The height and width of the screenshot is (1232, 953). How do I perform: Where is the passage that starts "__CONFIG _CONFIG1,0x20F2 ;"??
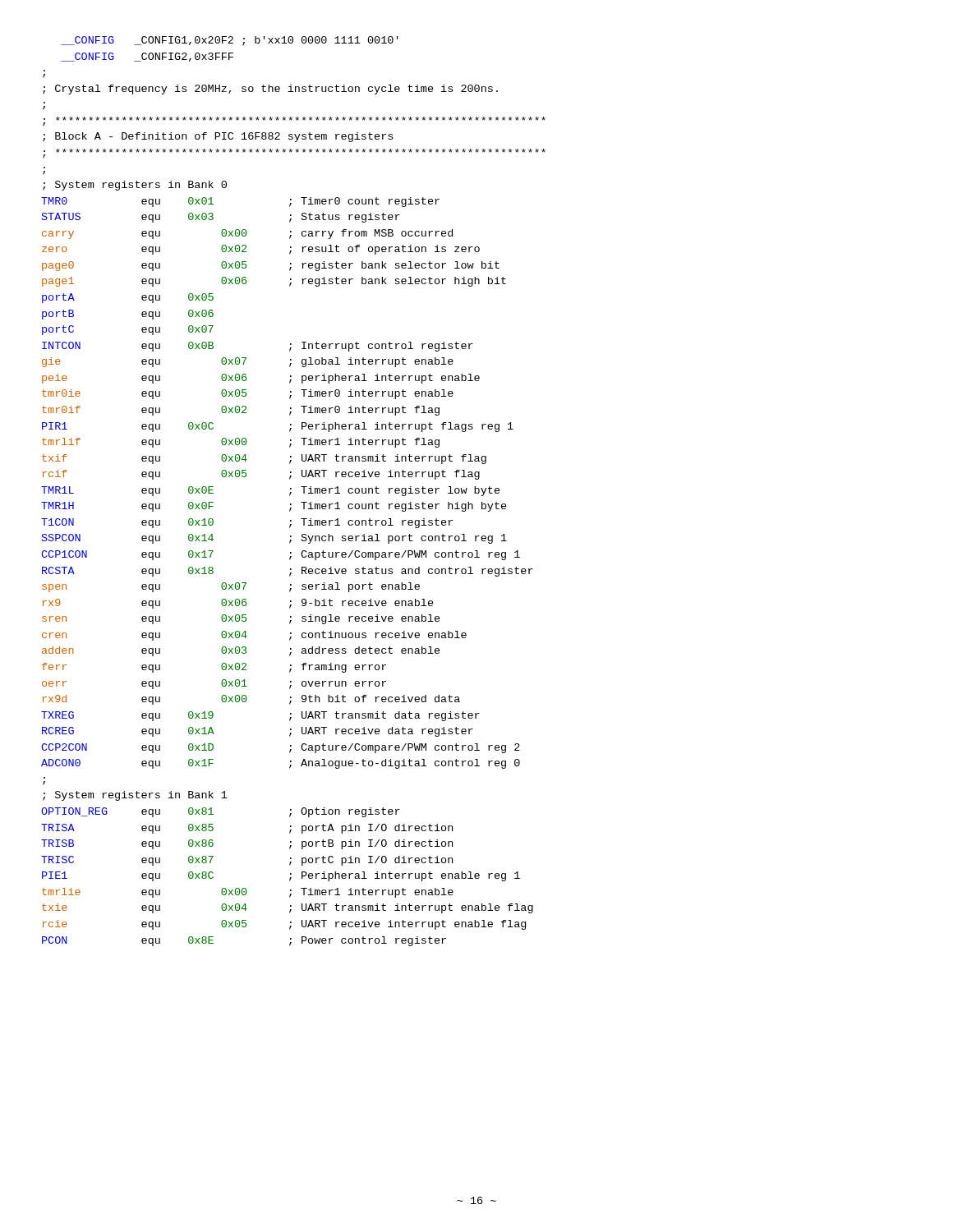(476, 491)
